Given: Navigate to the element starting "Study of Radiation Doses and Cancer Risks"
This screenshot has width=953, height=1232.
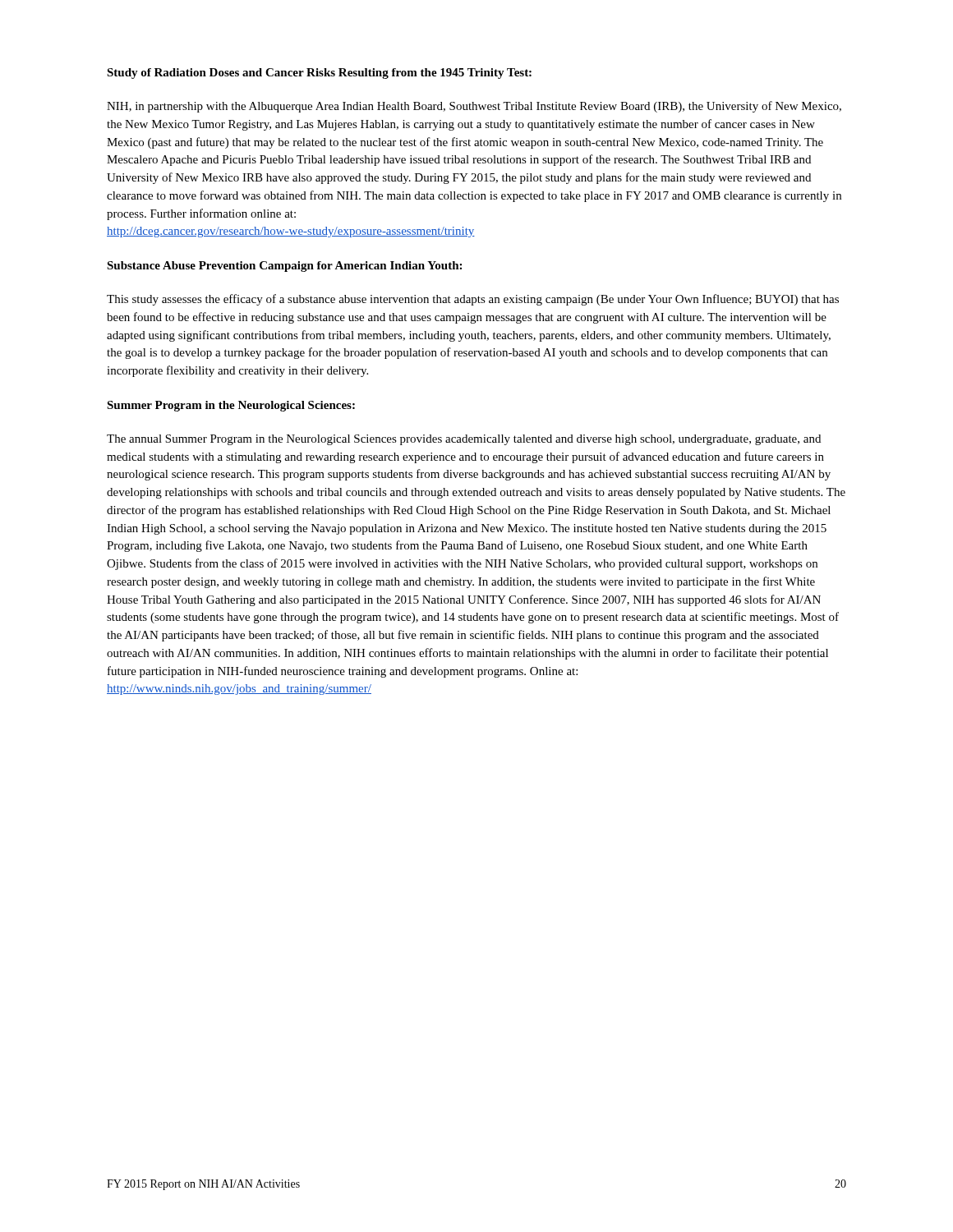Looking at the screenshot, I should [x=476, y=73].
